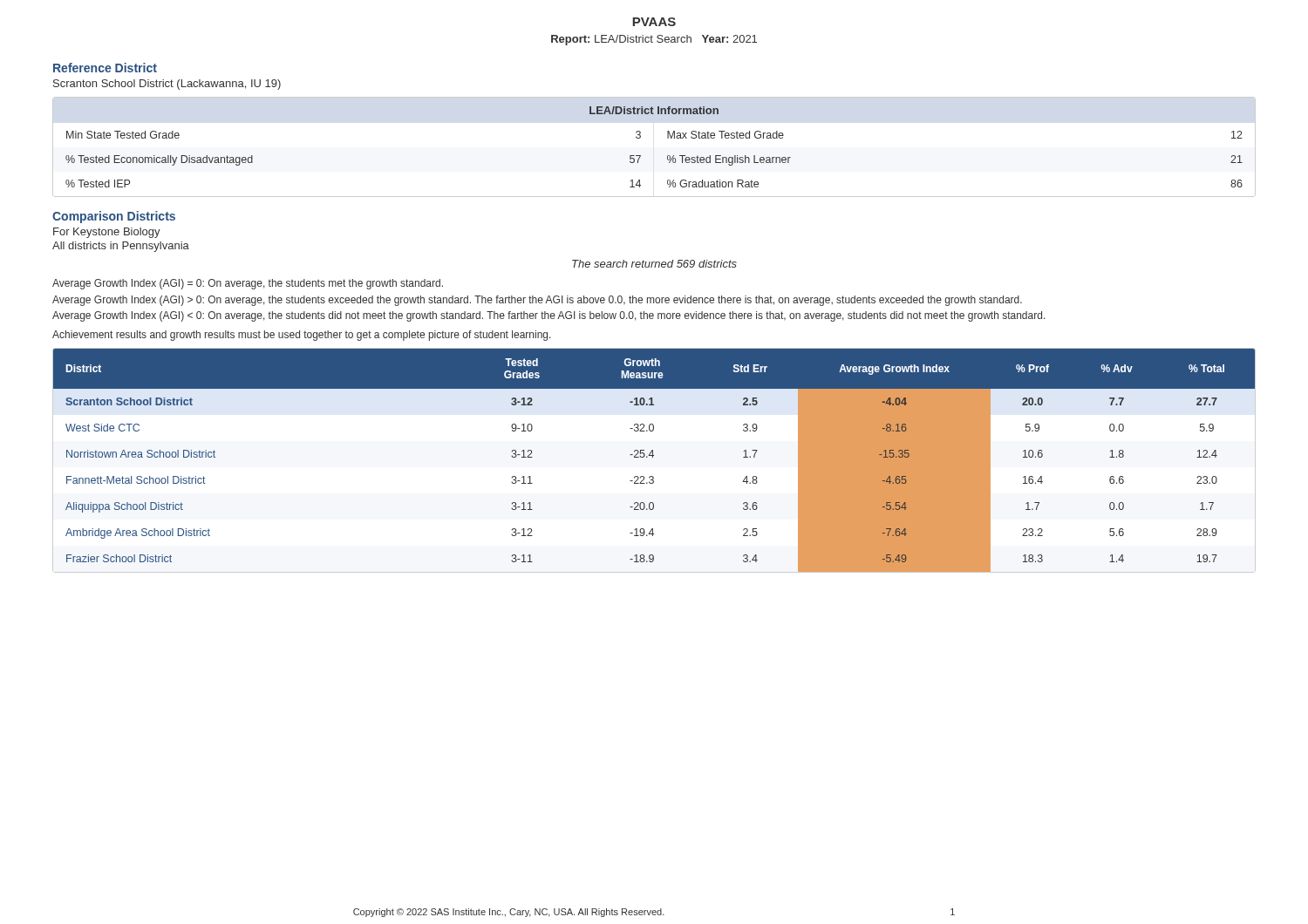Locate the table with the text "% Graduation Rate"
This screenshot has height=924, width=1308.
tap(654, 147)
